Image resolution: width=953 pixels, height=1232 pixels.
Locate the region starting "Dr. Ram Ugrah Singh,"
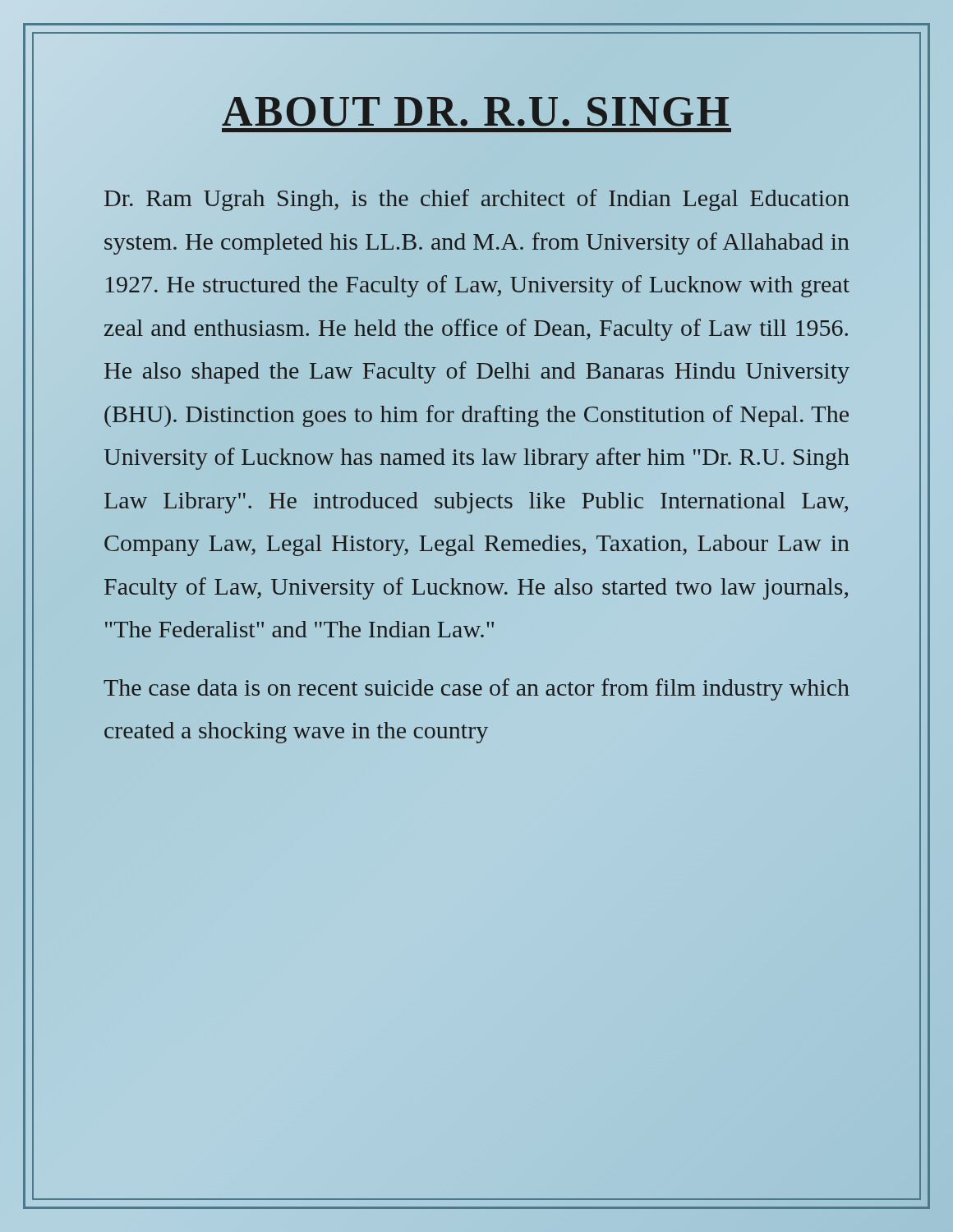pos(476,413)
